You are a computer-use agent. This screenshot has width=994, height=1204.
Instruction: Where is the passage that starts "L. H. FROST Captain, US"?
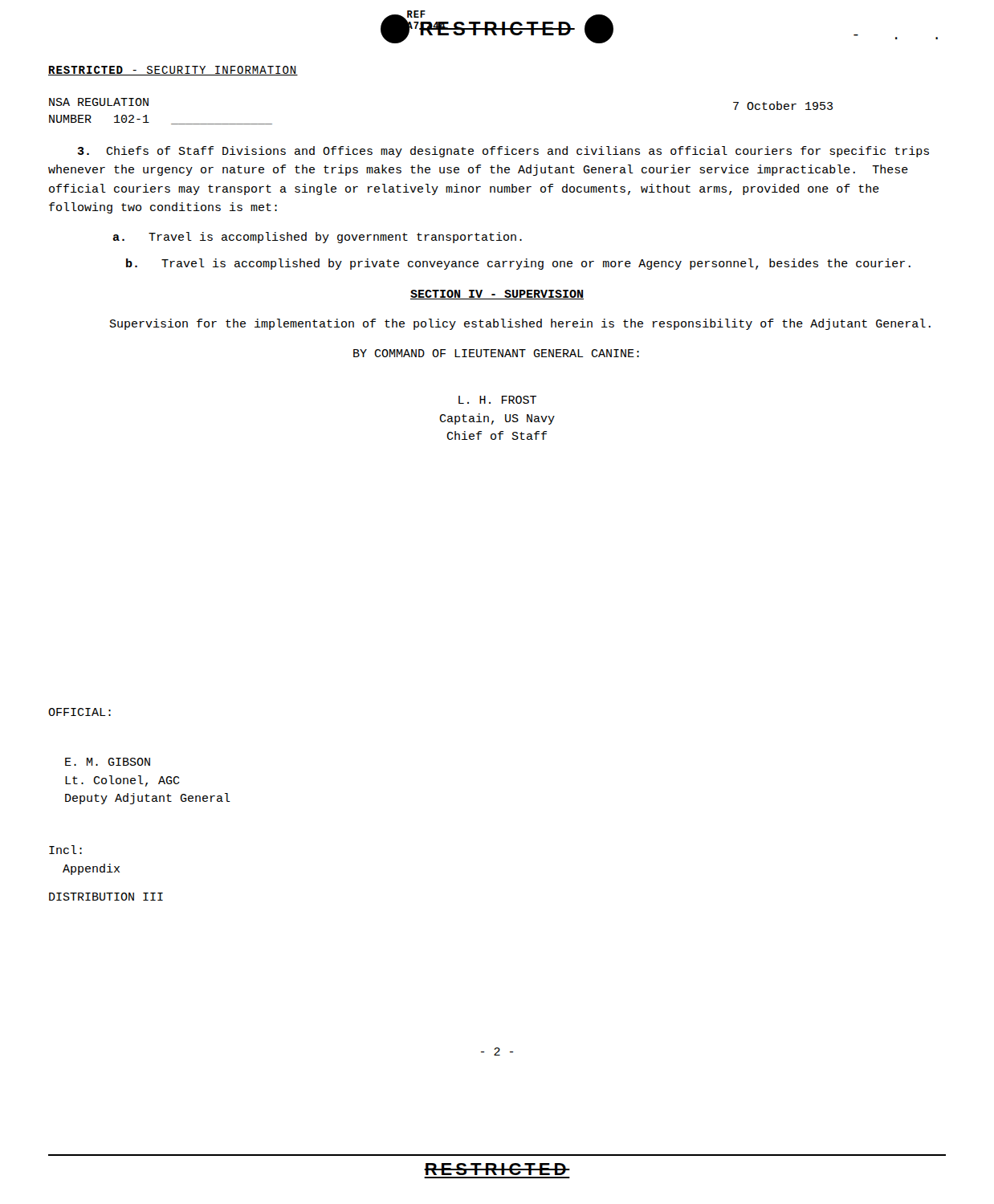point(497,419)
